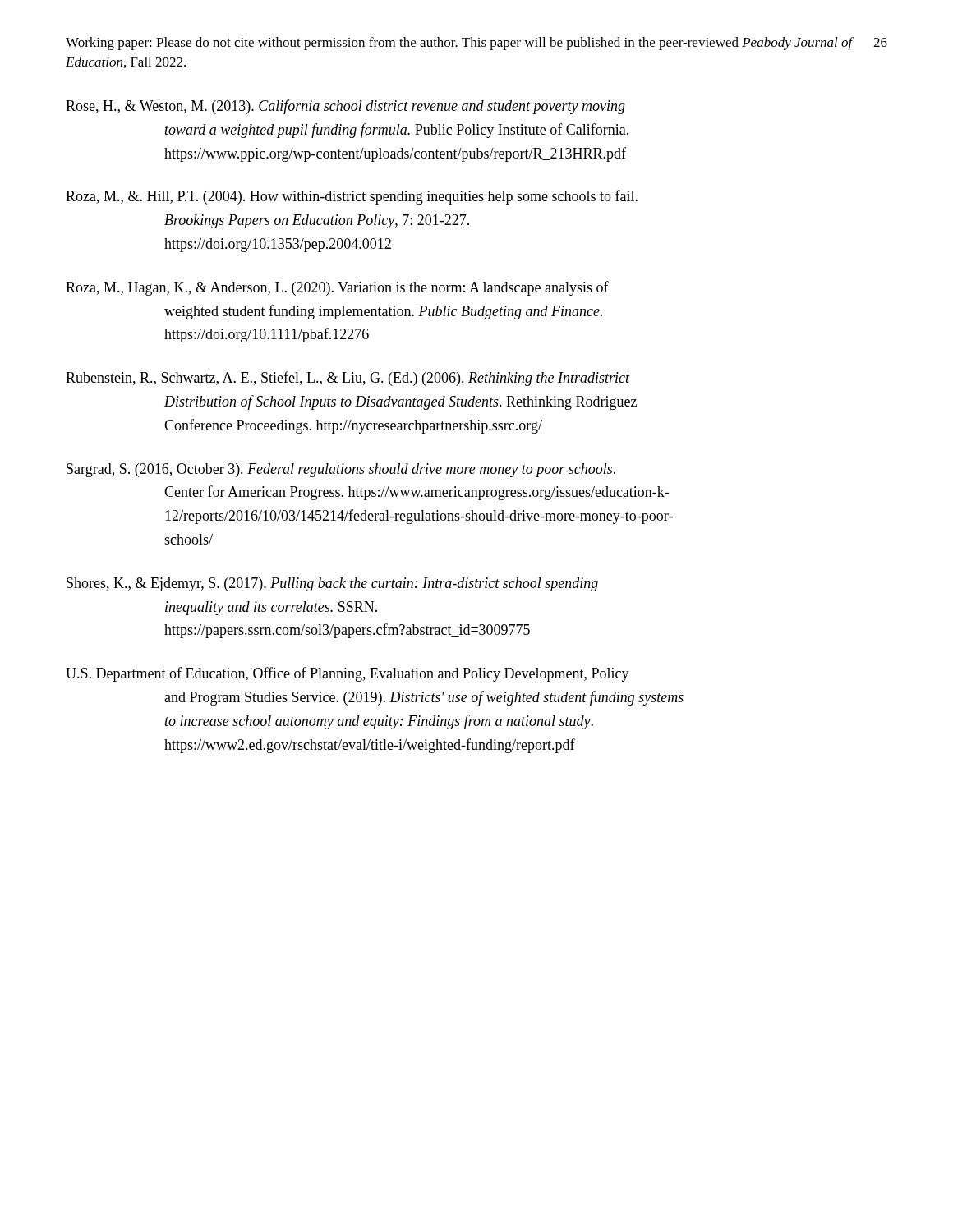Click the passage that begins "Sargrad, S. (2016, October"
The width and height of the screenshot is (953, 1232).
(x=476, y=504)
